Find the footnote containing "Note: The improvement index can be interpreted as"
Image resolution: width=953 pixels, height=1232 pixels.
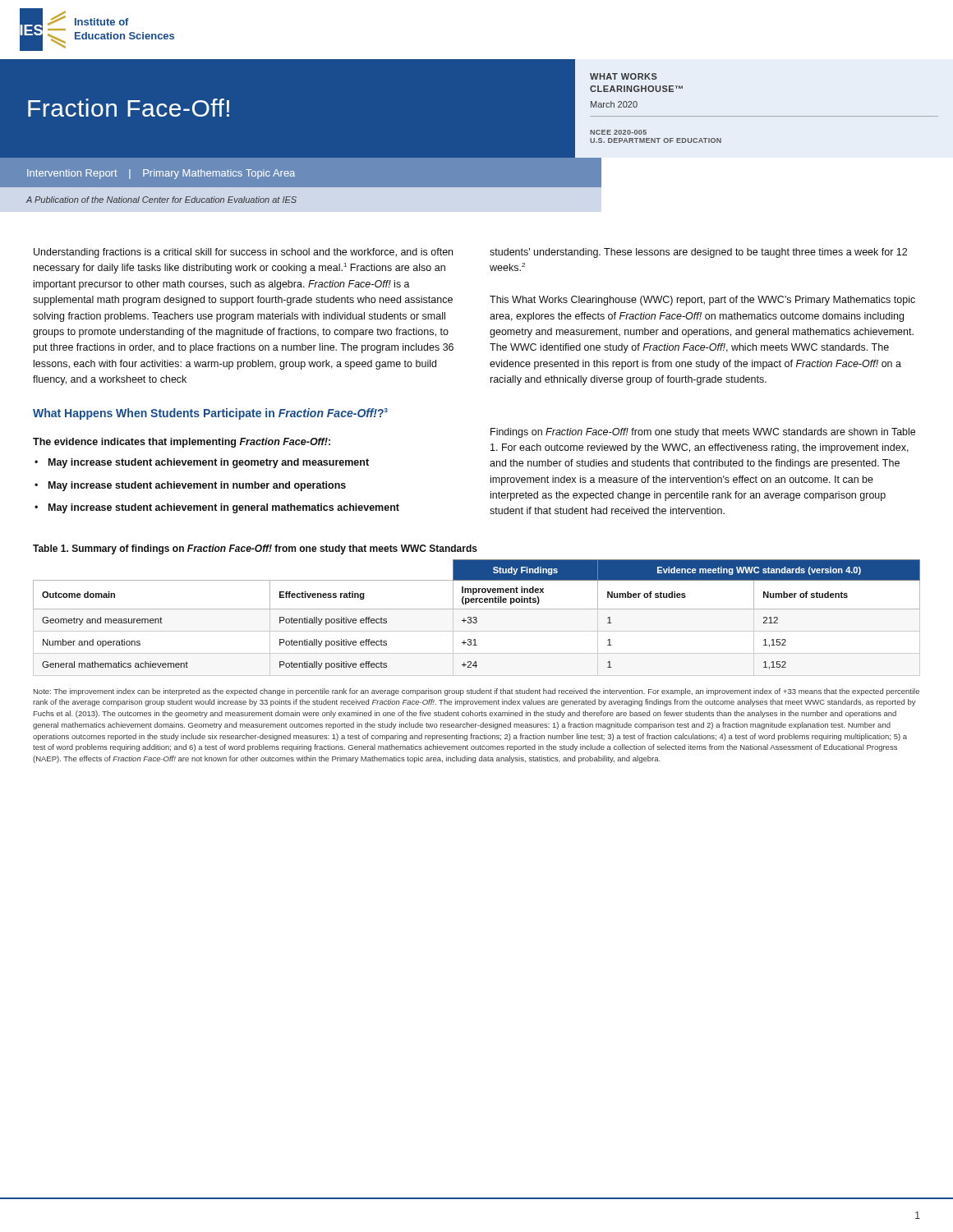coord(476,725)
